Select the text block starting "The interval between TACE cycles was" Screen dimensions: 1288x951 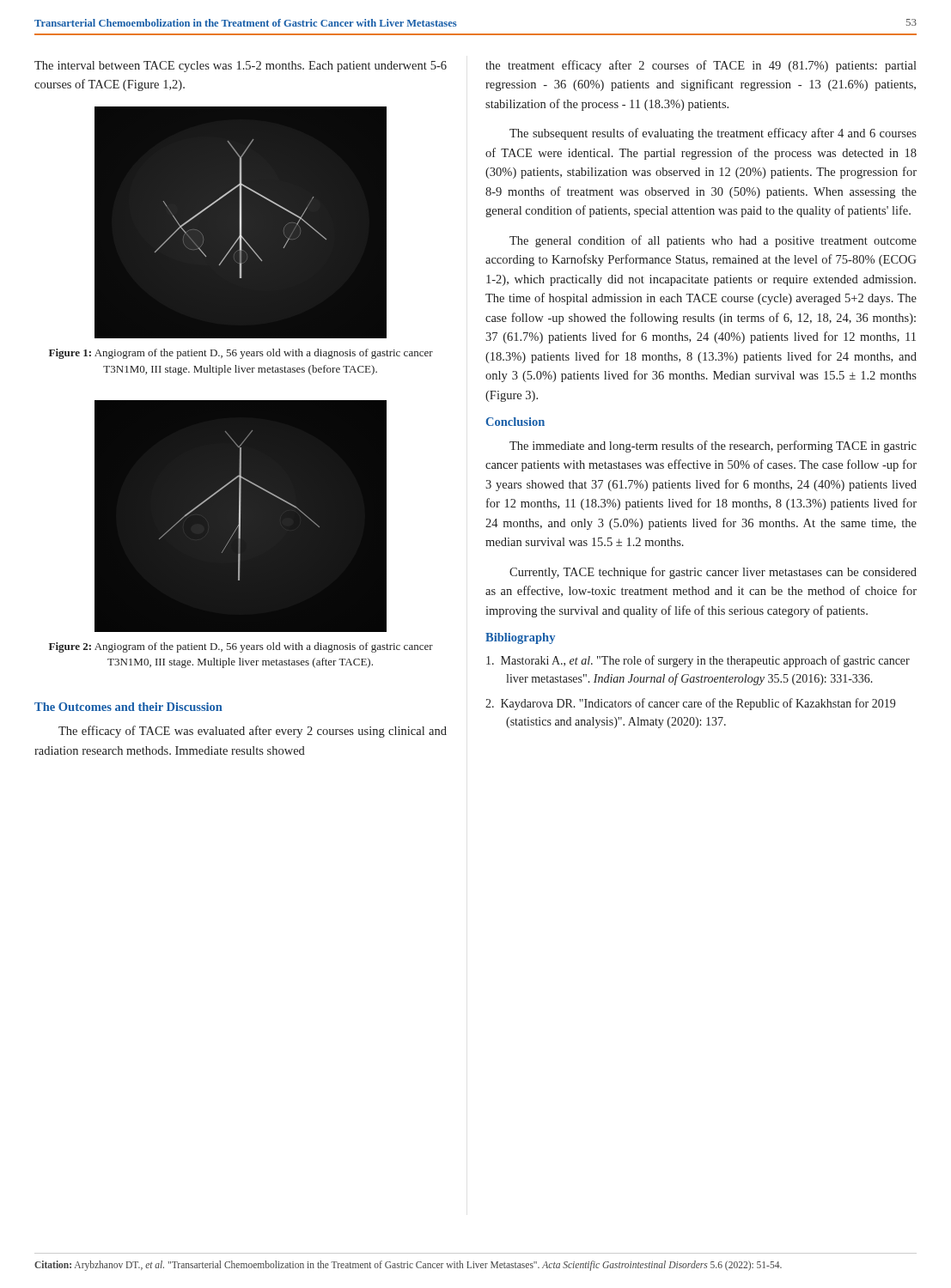(x=241, y=75)
